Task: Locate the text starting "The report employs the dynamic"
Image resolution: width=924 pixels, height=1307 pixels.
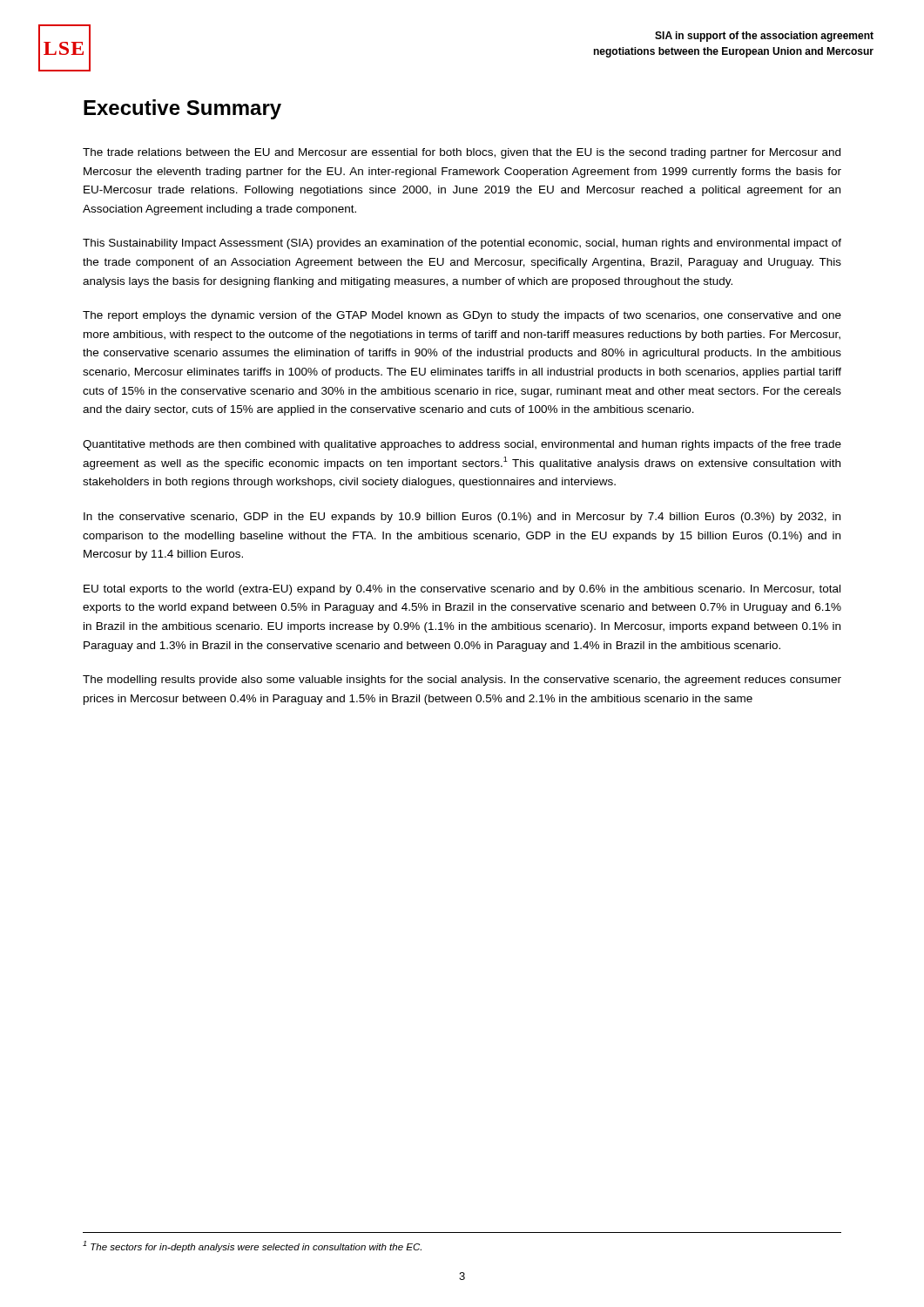Action: click(x=462, y=362)
